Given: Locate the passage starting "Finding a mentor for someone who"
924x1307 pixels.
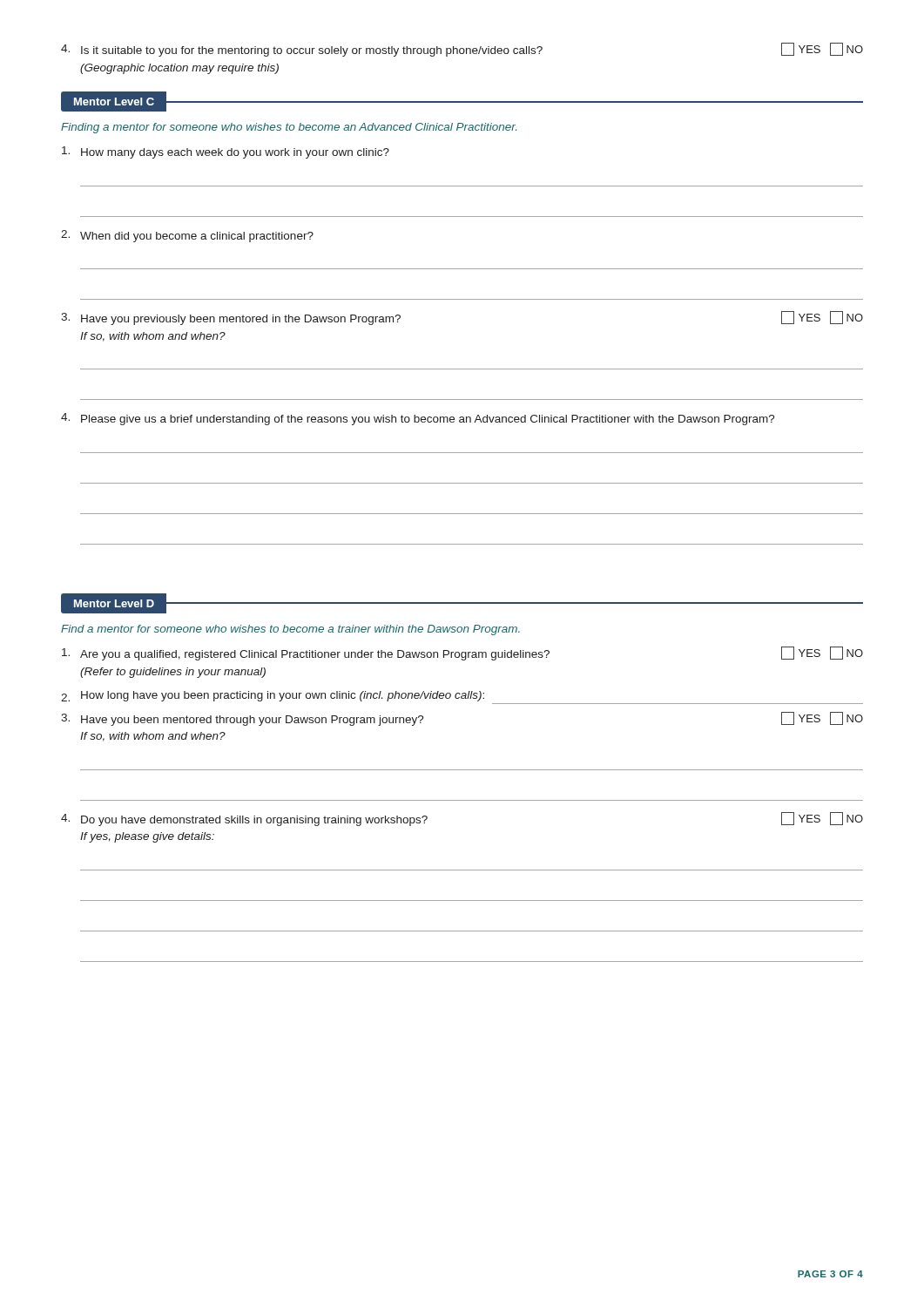Looking at the screenshot, I should 290,127.
